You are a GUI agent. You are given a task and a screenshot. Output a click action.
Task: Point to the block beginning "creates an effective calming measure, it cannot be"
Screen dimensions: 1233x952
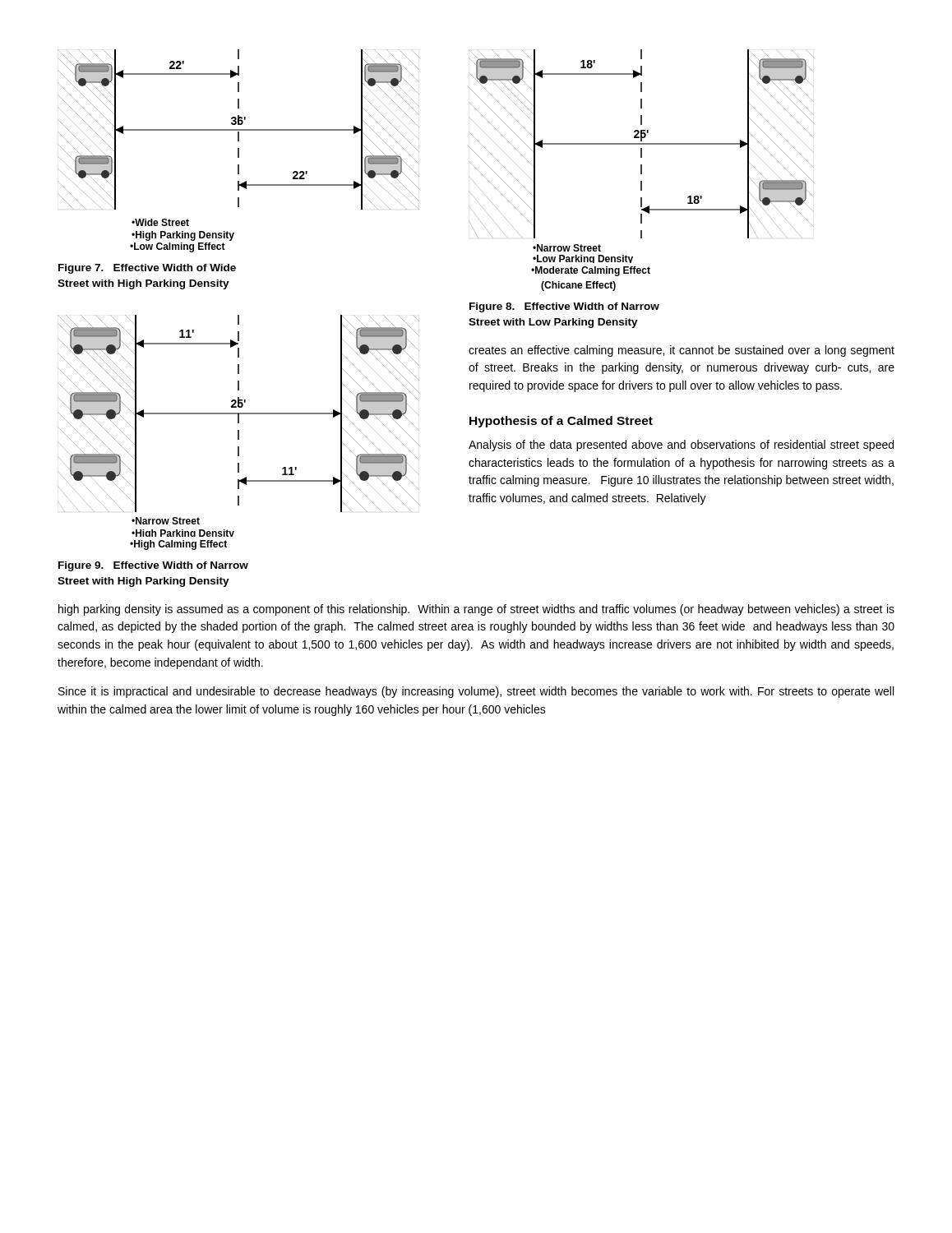(x=682, y=369)
